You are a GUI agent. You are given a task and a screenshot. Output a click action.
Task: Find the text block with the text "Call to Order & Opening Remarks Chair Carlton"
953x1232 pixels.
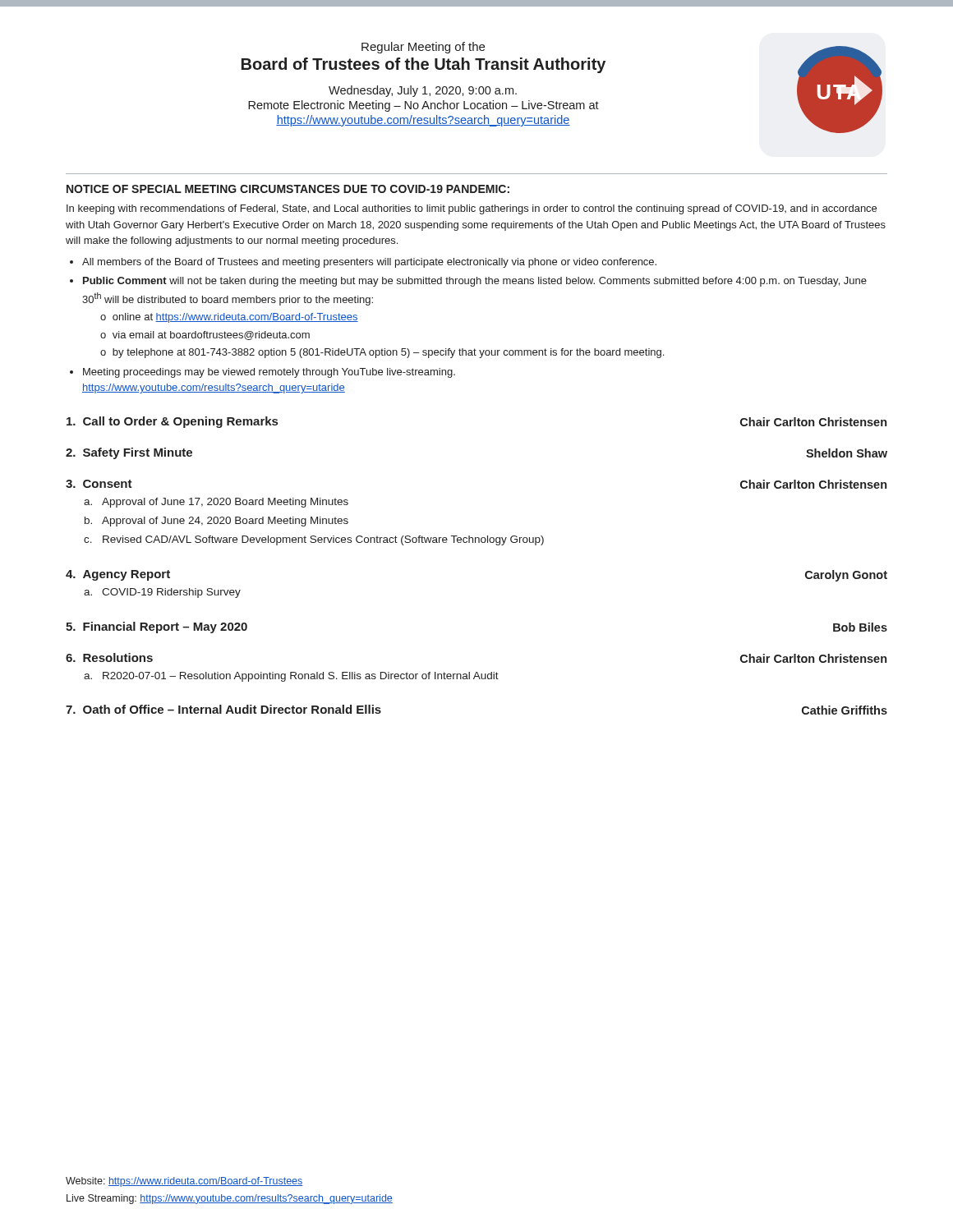coord(180,423)
